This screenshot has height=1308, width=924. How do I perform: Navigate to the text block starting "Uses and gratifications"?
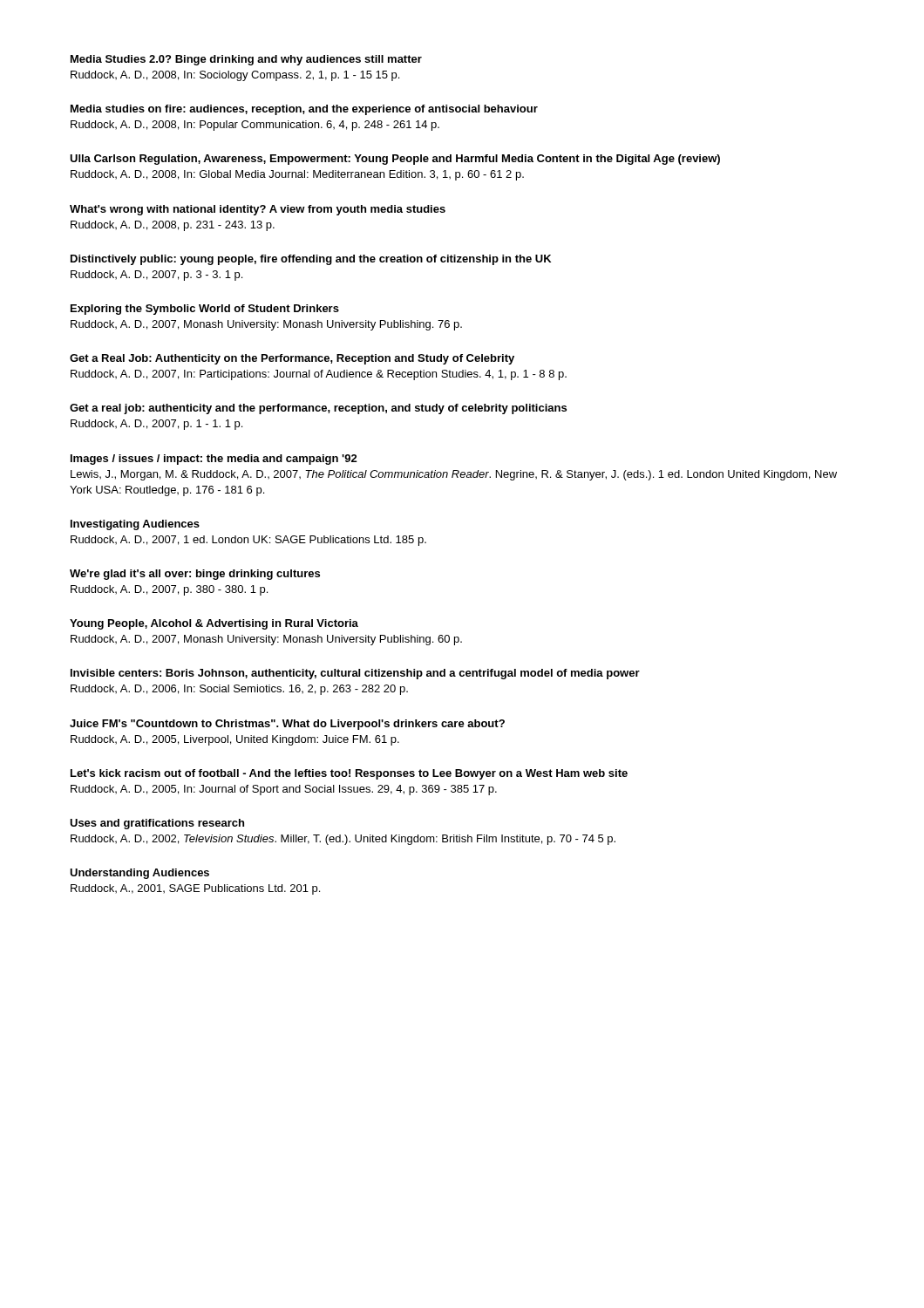(x=462, y=832)
